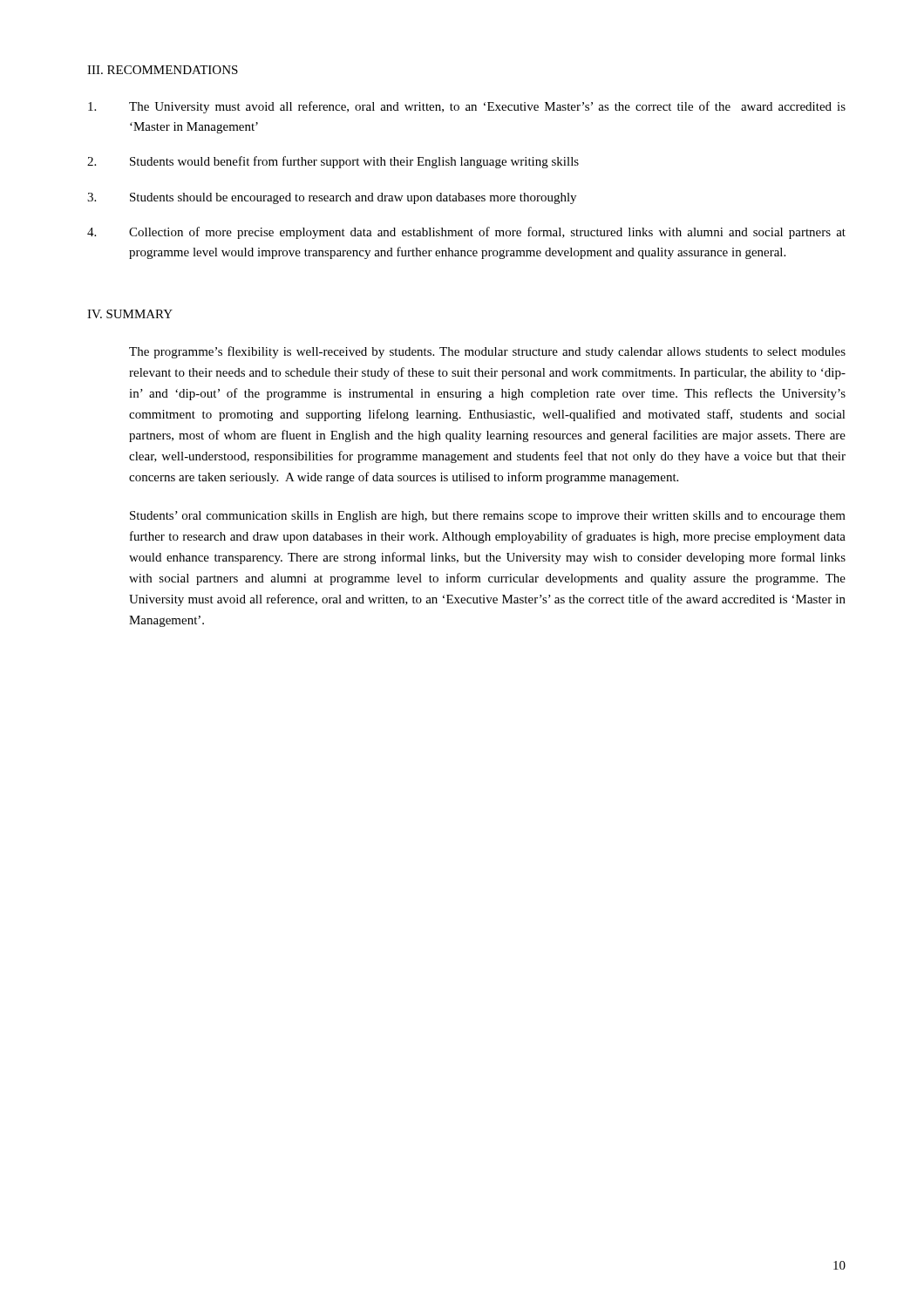Point to the text starting "3. Students should"
The height and width of the screenshot is (1308, 924).
pos(466,197)
